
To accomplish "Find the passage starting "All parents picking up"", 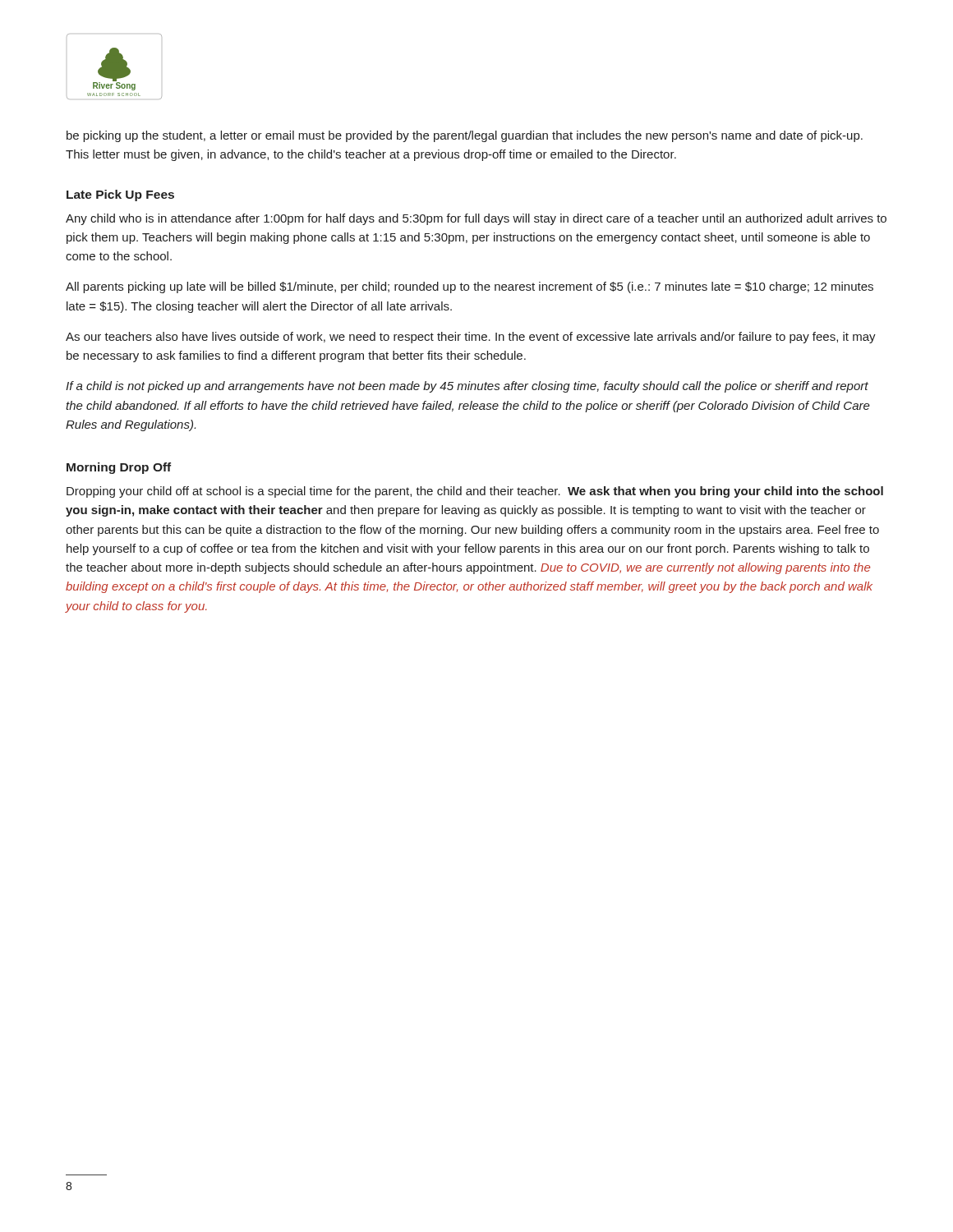I will [470, 296].
